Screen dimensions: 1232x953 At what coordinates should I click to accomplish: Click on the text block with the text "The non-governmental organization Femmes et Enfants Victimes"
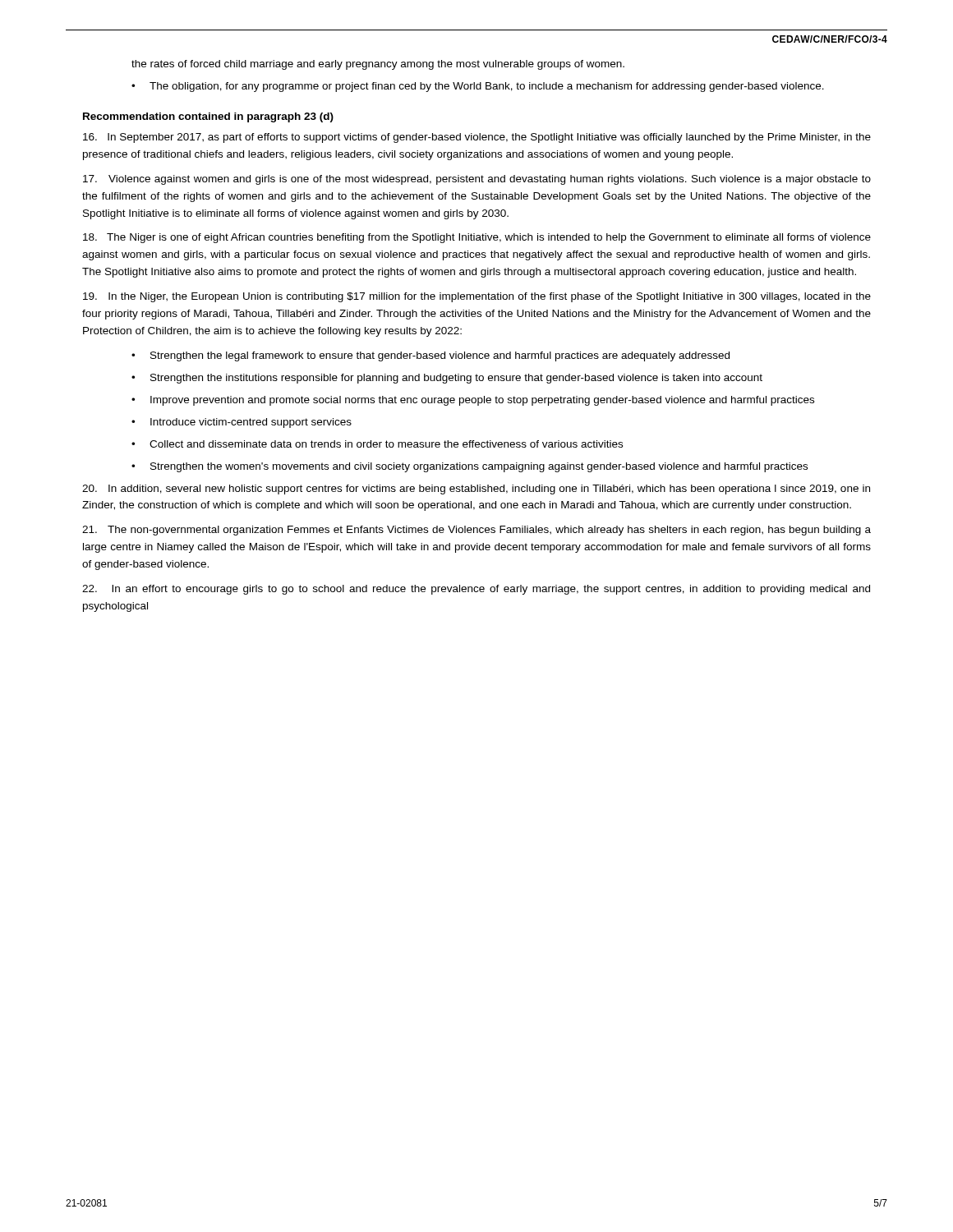[x=476, y=547]
